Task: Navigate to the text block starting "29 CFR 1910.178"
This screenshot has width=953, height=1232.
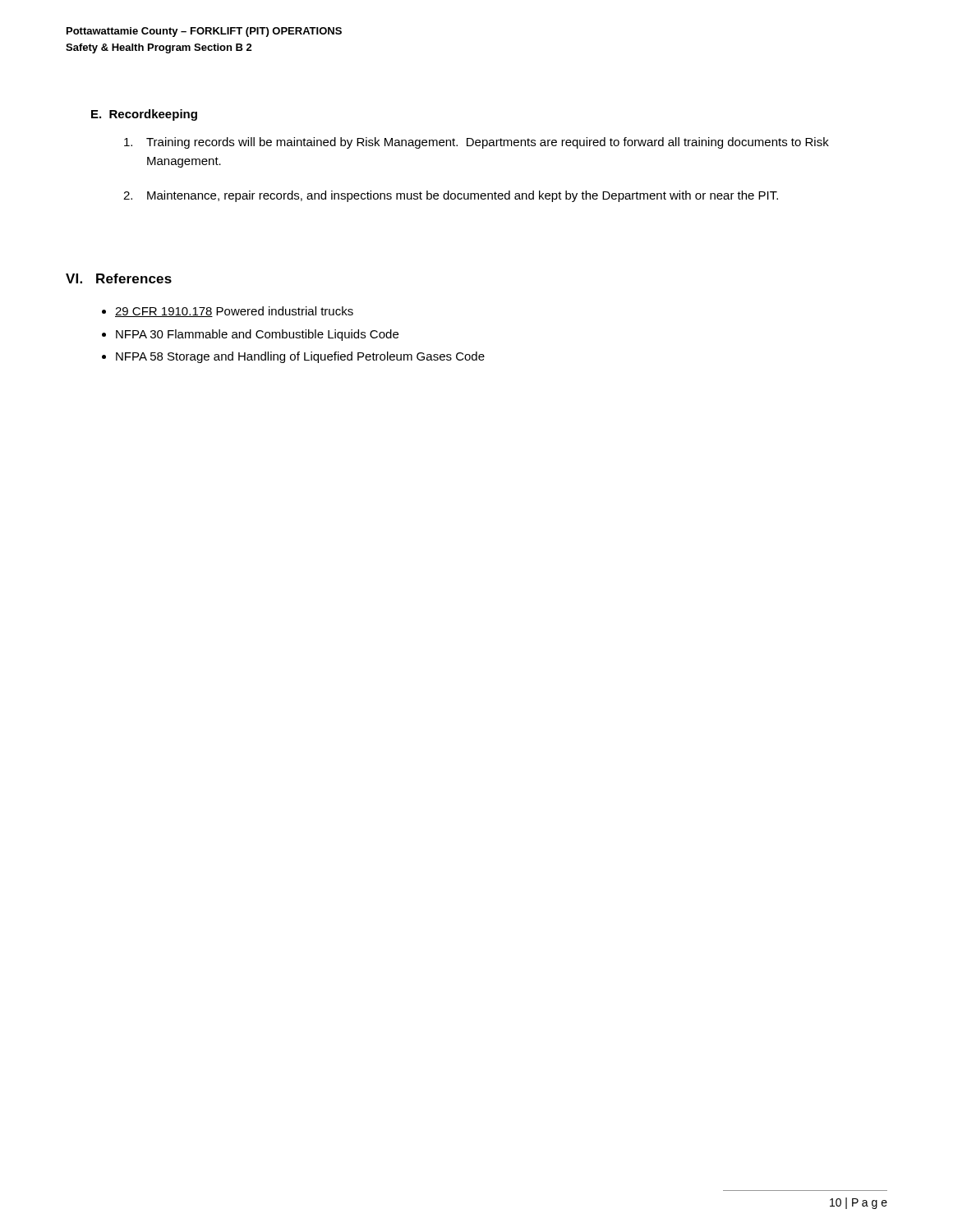Action: click(x=234, y=311)
